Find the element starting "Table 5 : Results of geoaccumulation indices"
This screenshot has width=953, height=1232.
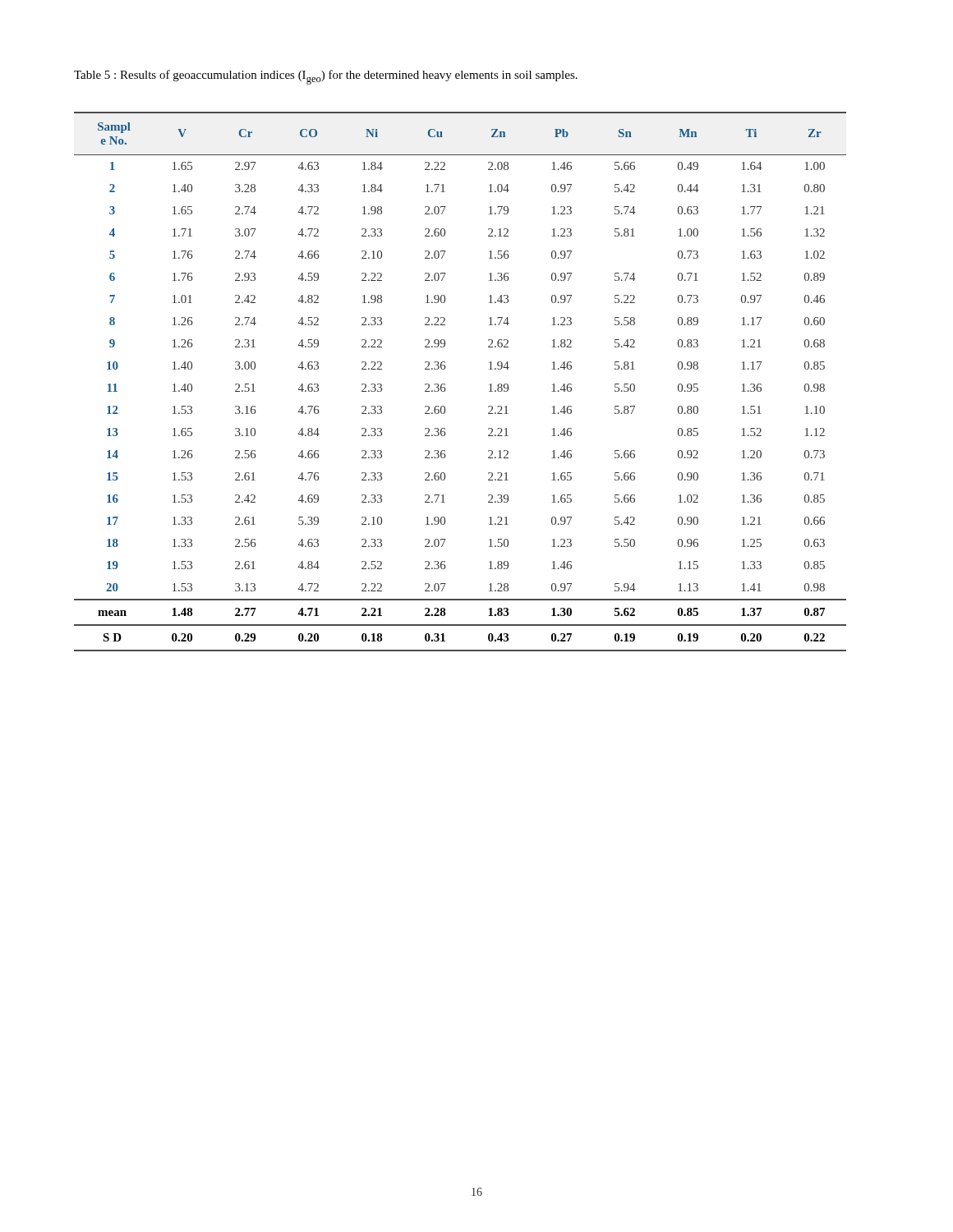pos(326,76)
